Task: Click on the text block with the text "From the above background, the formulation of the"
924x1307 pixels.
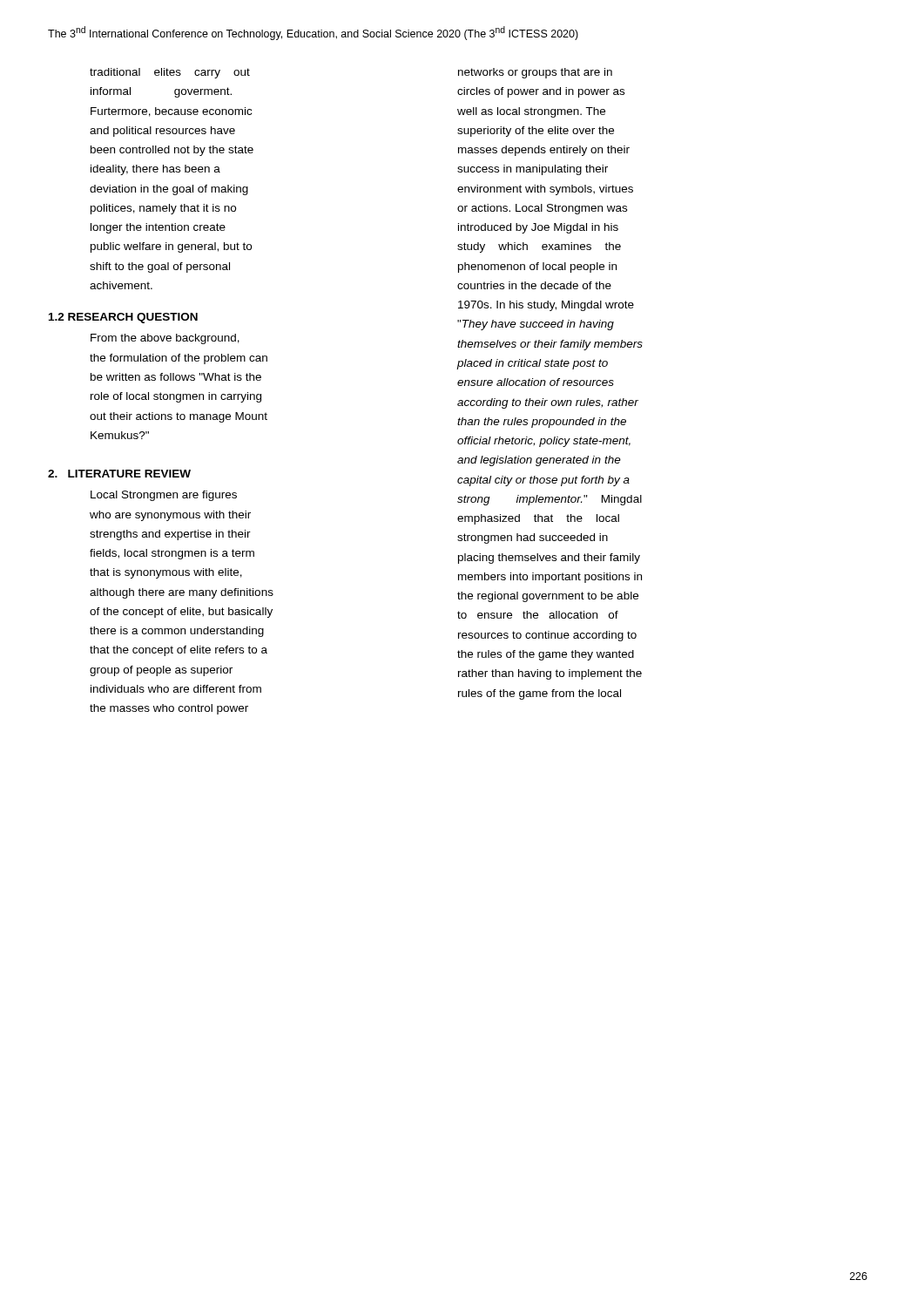Action: (x=179, y=387)
